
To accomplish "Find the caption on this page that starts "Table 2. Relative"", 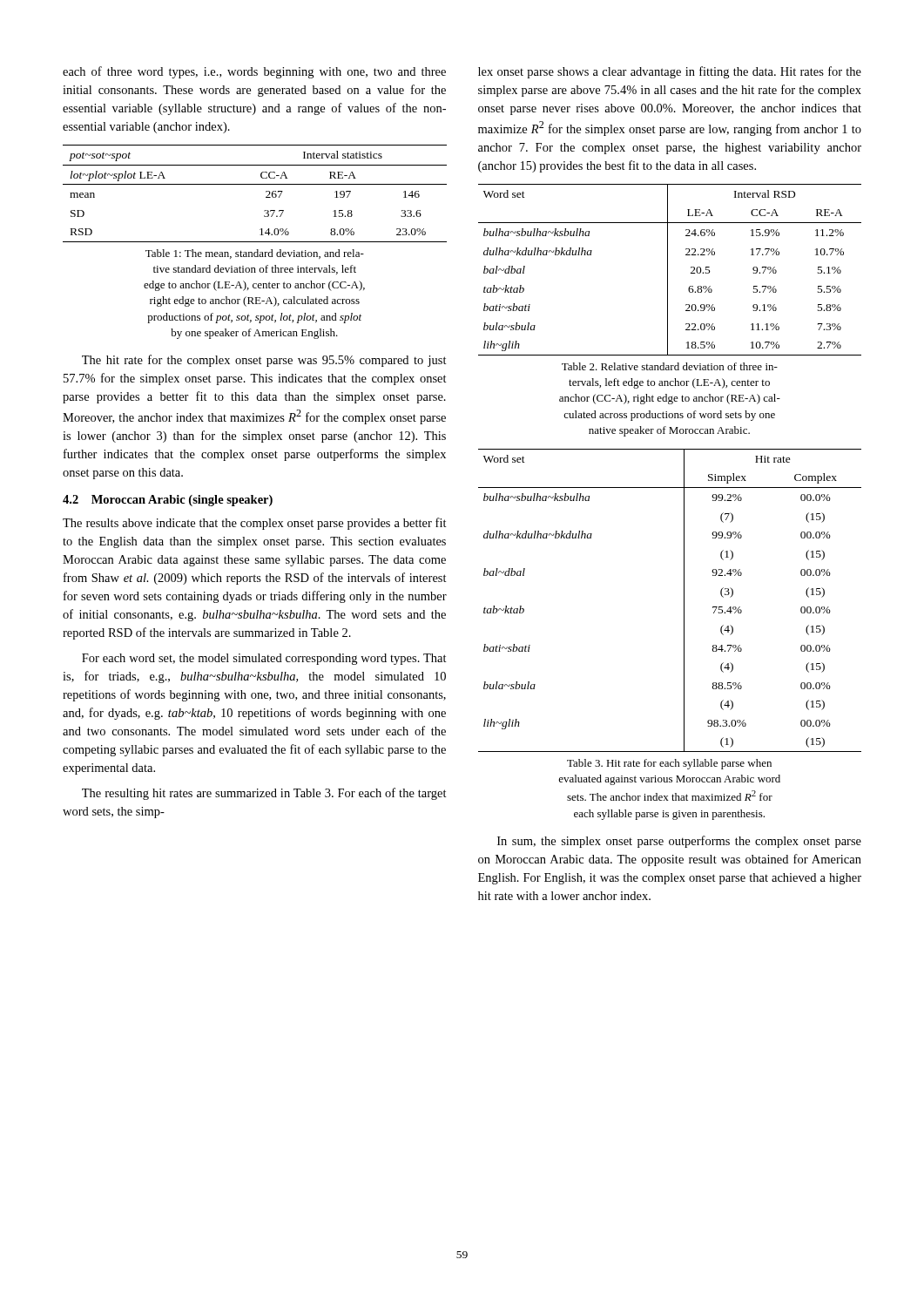I will (669, 398).
